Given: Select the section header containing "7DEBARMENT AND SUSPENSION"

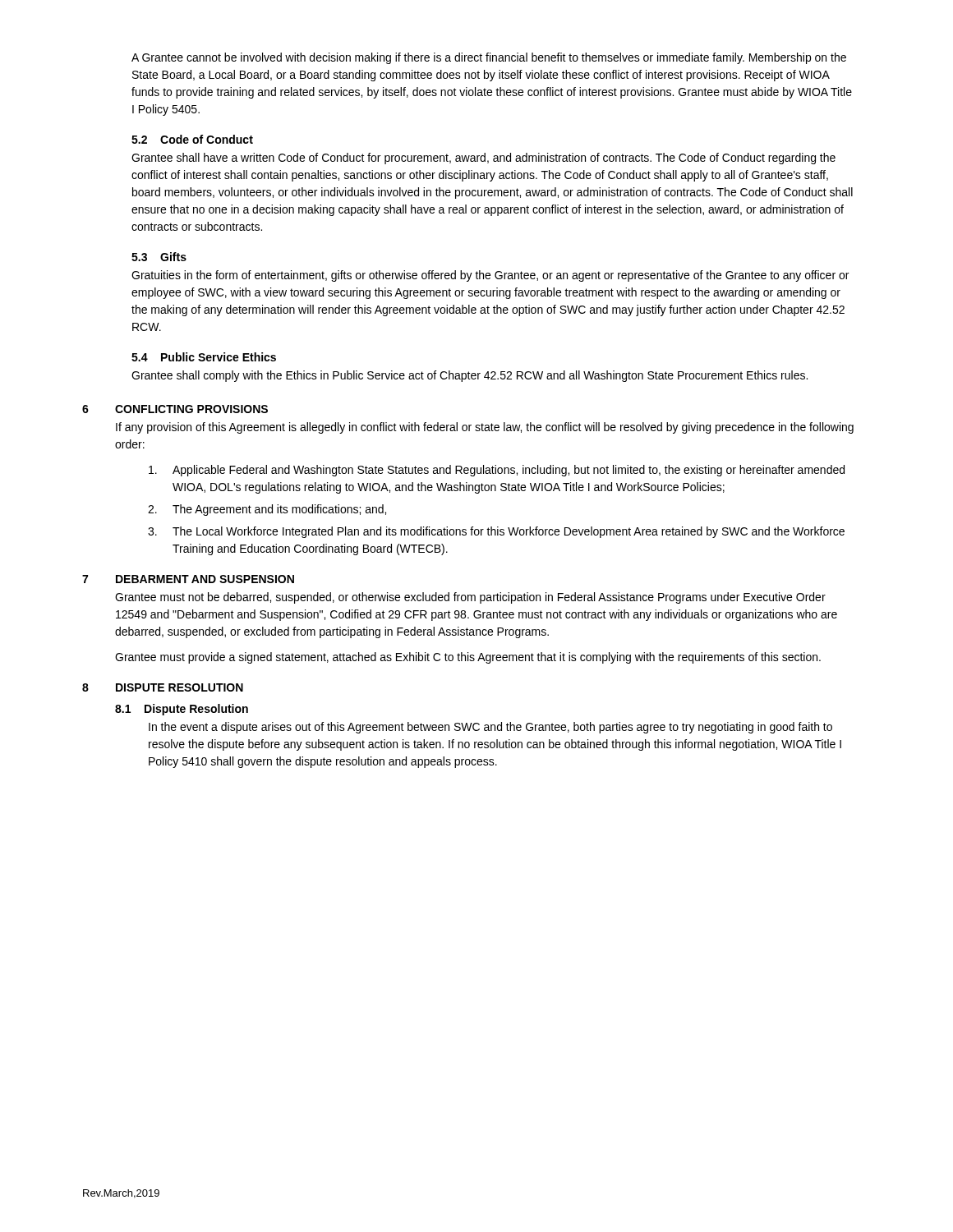Looking at the screenshot, I should tap(188, 579).
